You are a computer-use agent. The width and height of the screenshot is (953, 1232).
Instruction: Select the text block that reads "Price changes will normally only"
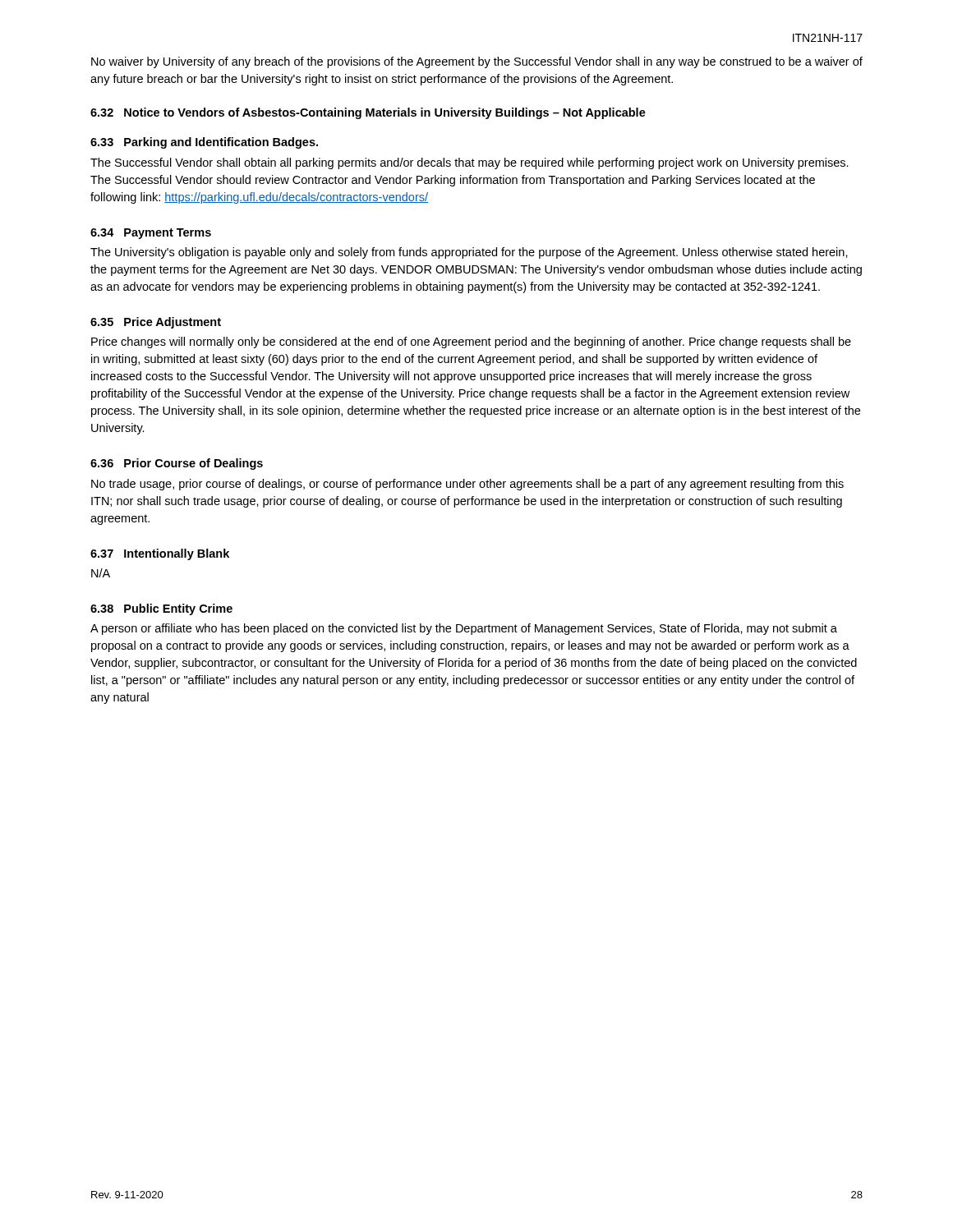(x=476, y=385)
